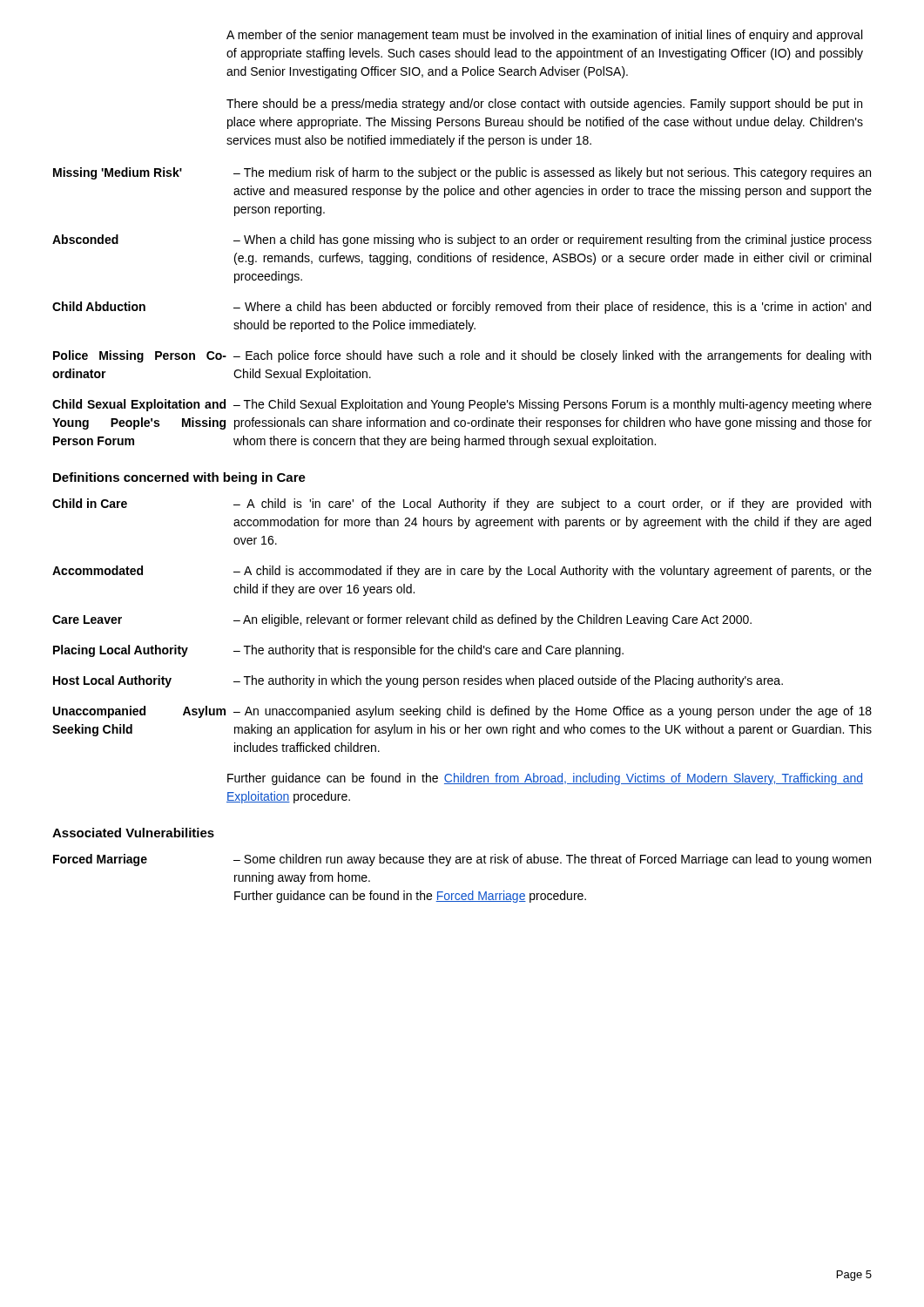
Task: Select the block starting "Child in Care –"
Action: pos(462,522)
